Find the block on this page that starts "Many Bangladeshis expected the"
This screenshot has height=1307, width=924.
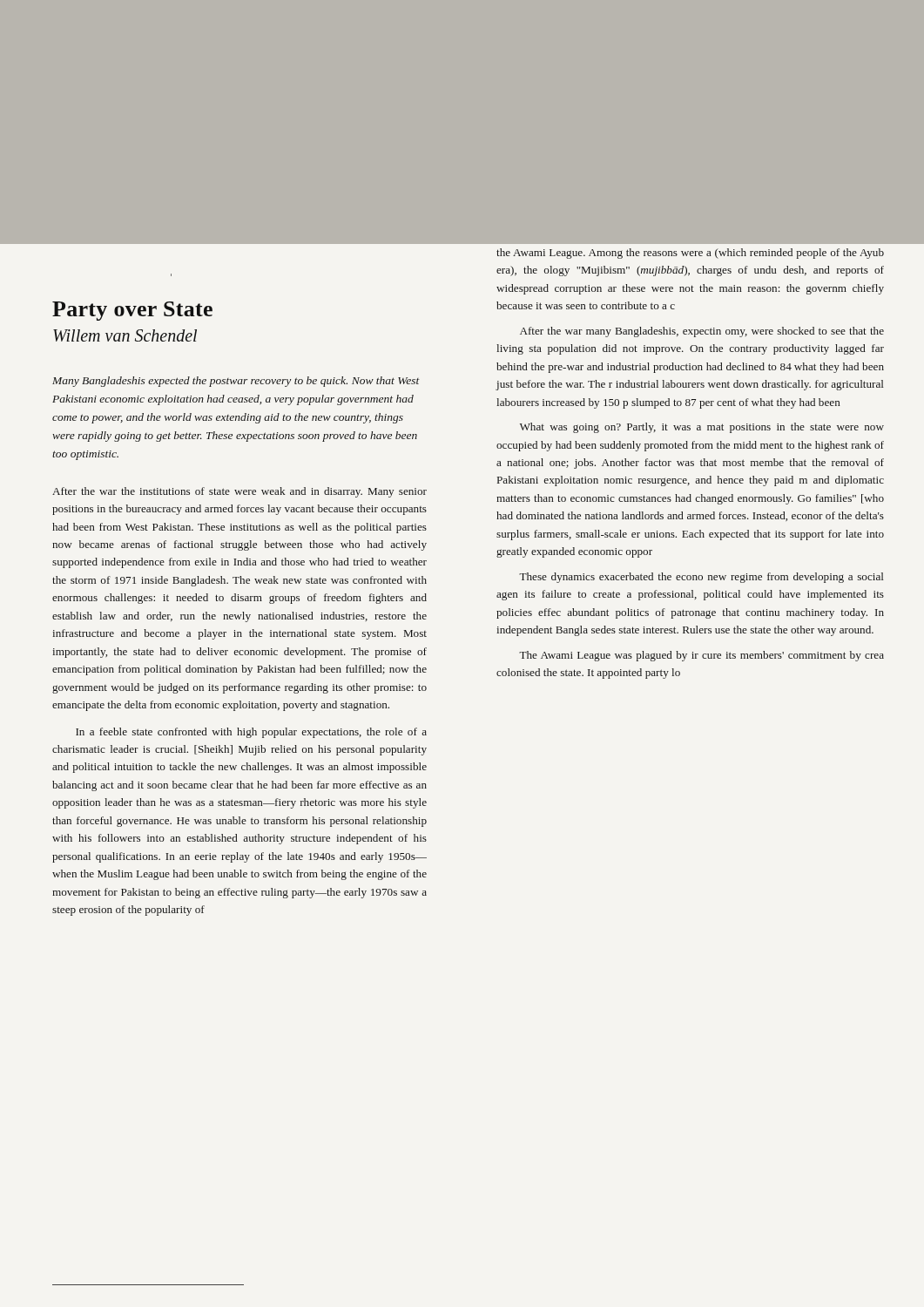tap(236, 417)
